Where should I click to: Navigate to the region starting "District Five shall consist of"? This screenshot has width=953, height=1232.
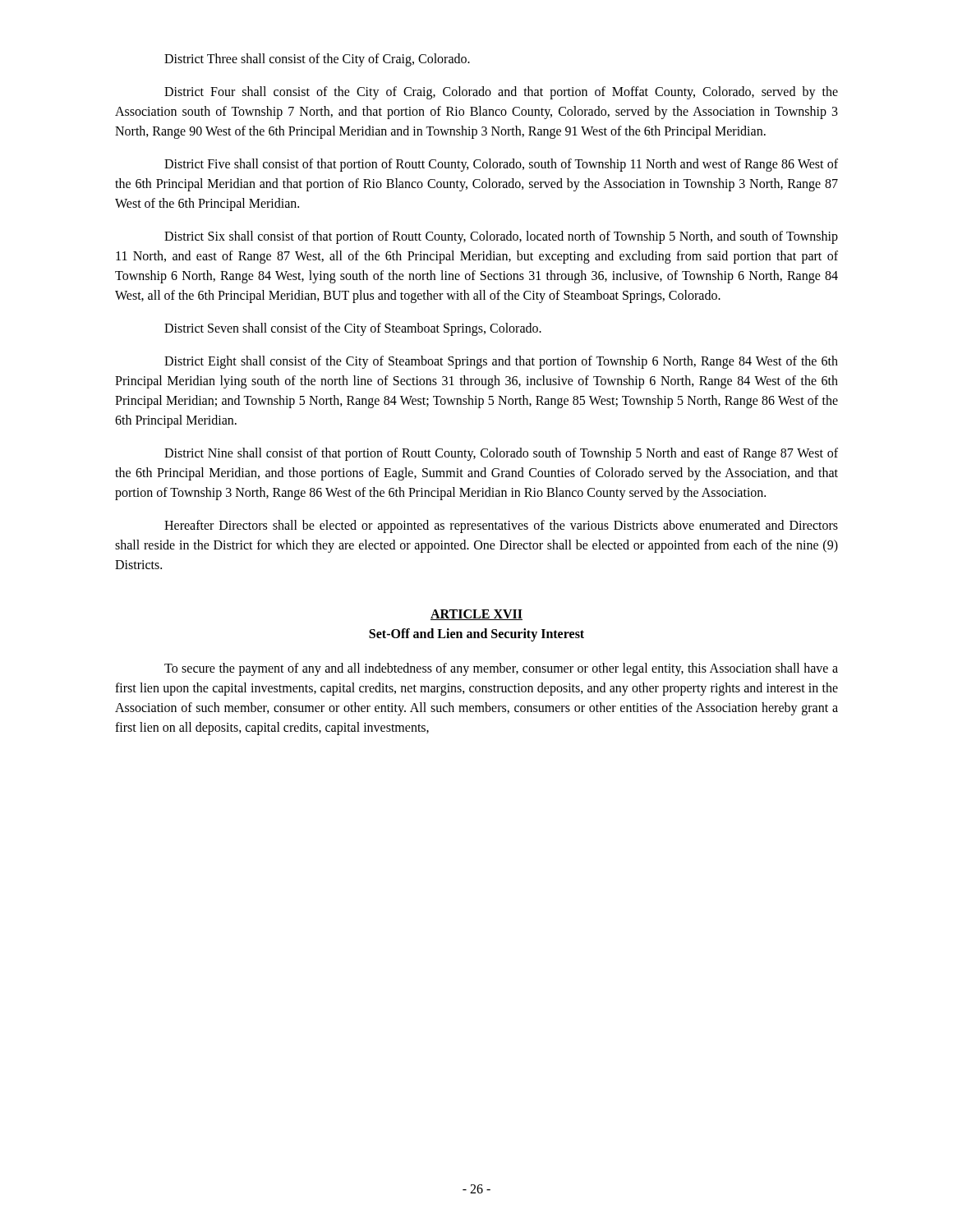[476, 184]
